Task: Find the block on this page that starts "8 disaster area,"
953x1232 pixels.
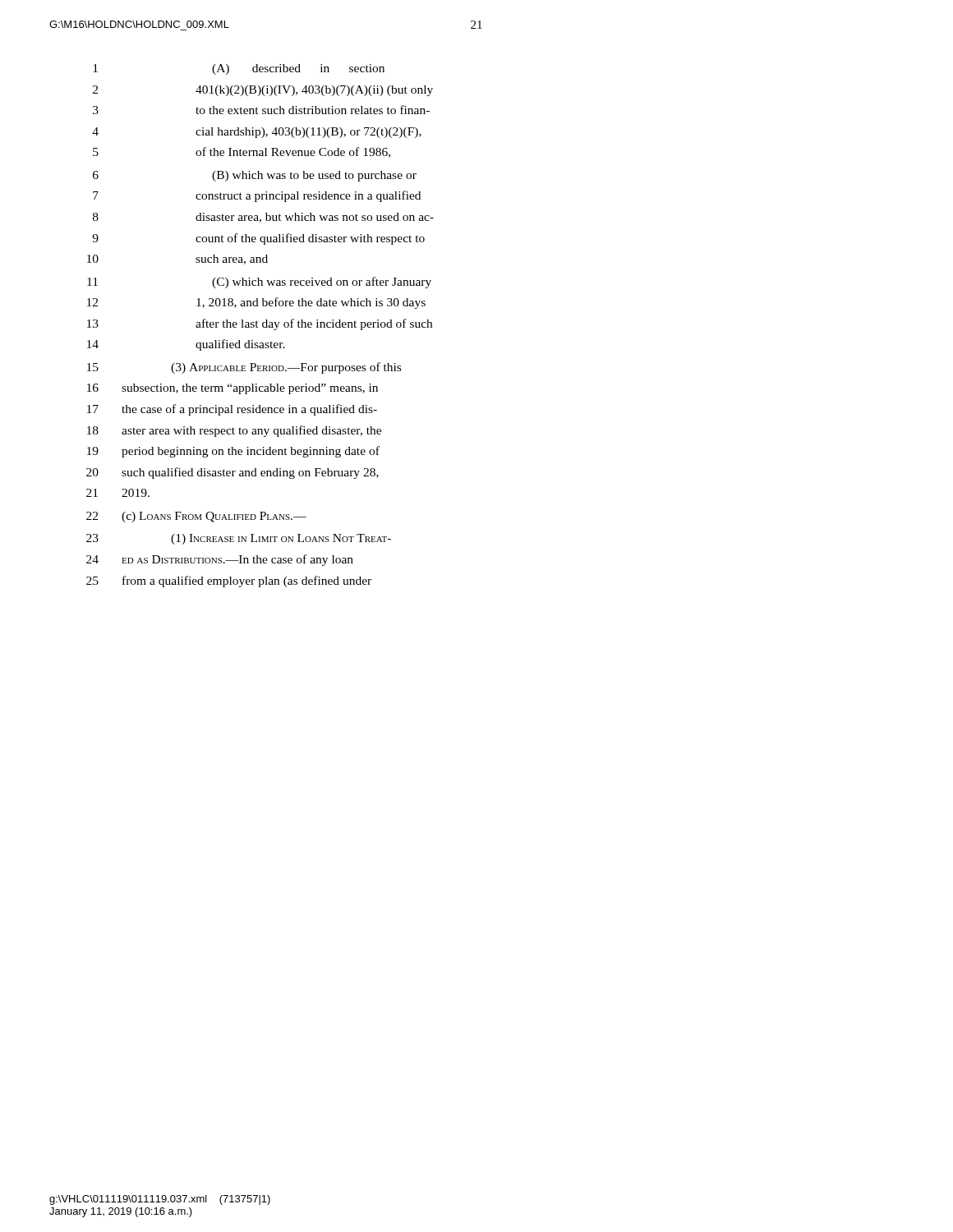Action: (x=263, y=218)
